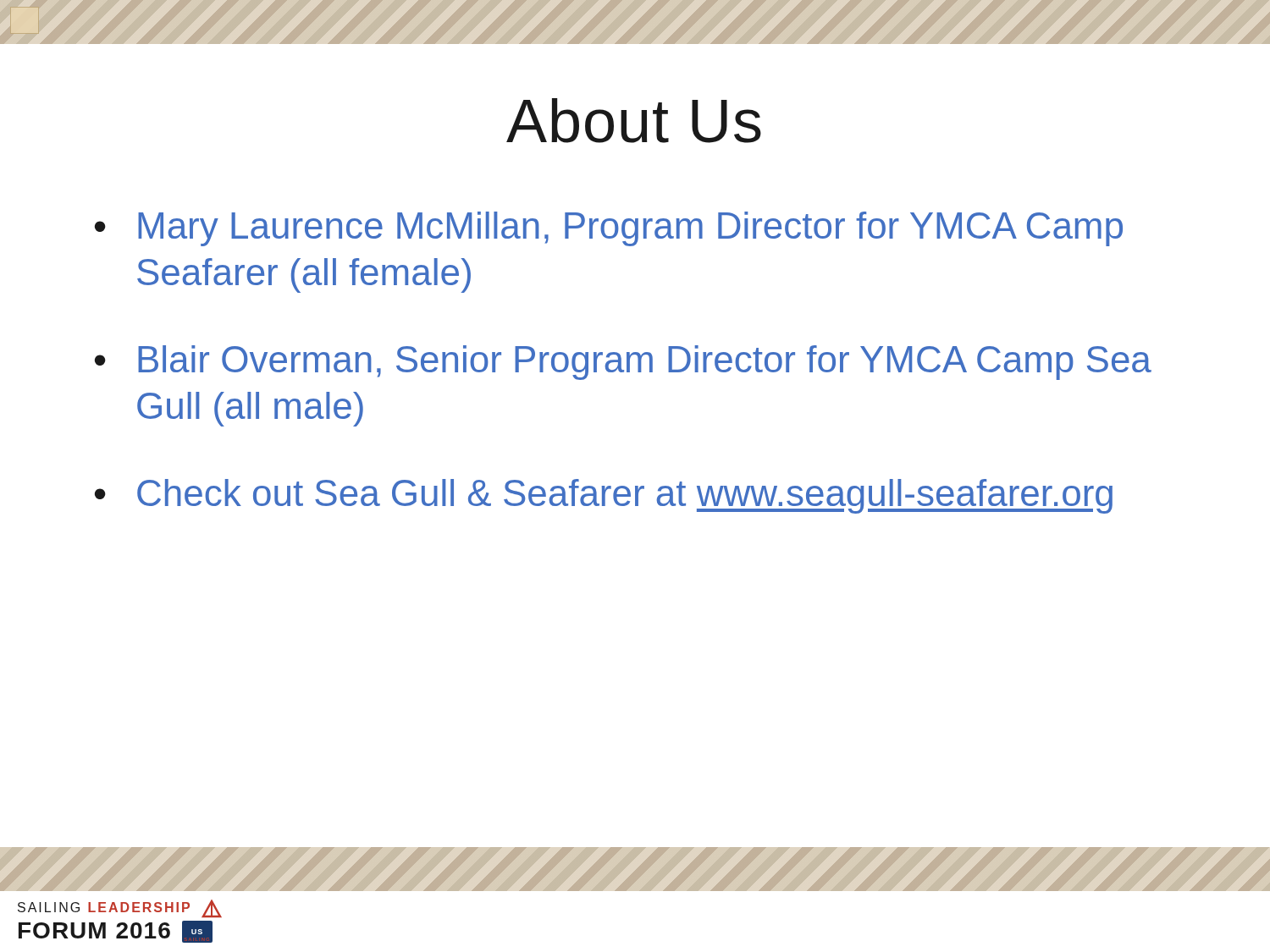
Task: Point to the passage starting "About Us"
Action: click(x=635, y=121)
